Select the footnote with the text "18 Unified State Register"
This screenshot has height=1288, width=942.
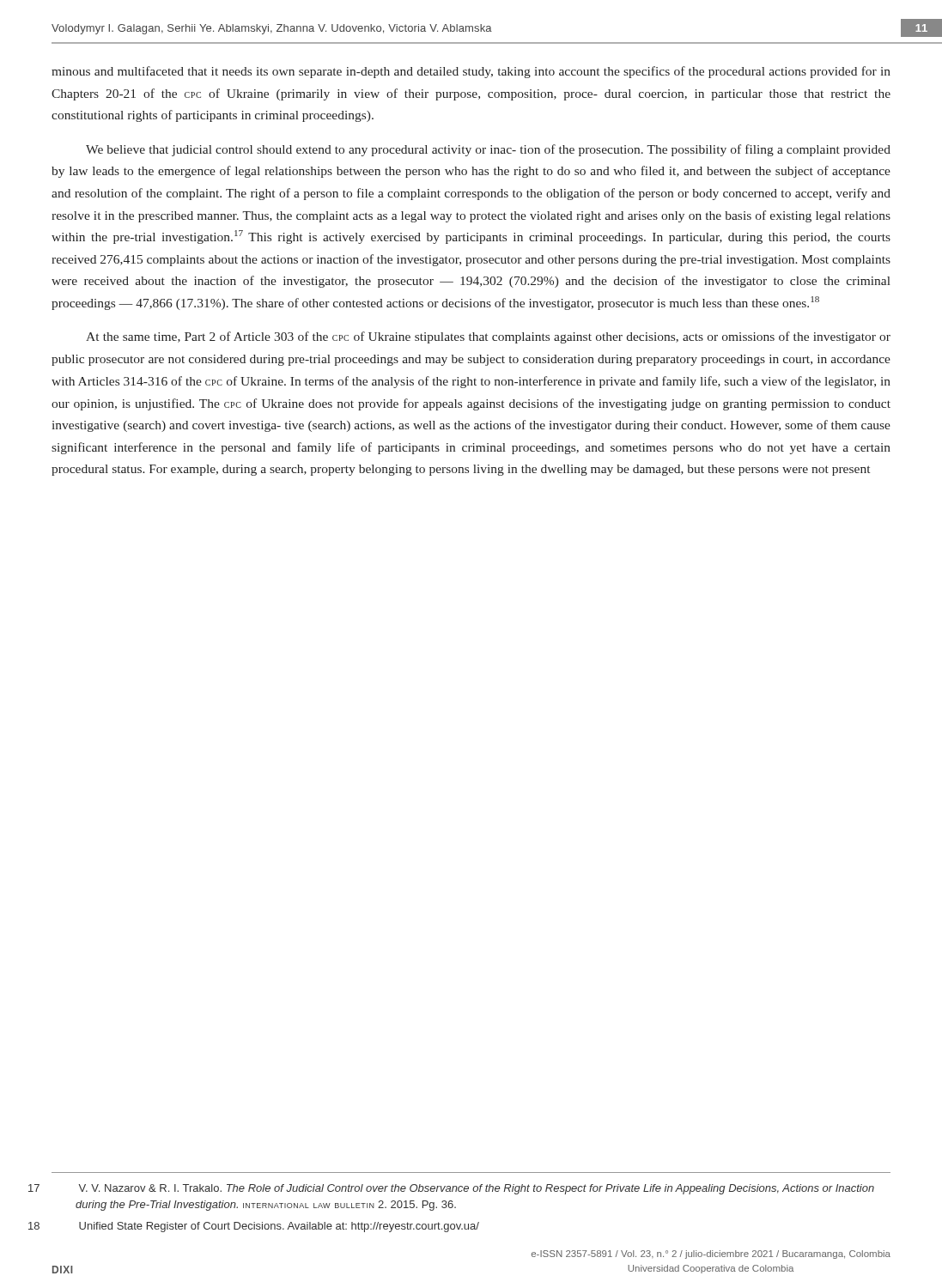[x=265, y=1226]
